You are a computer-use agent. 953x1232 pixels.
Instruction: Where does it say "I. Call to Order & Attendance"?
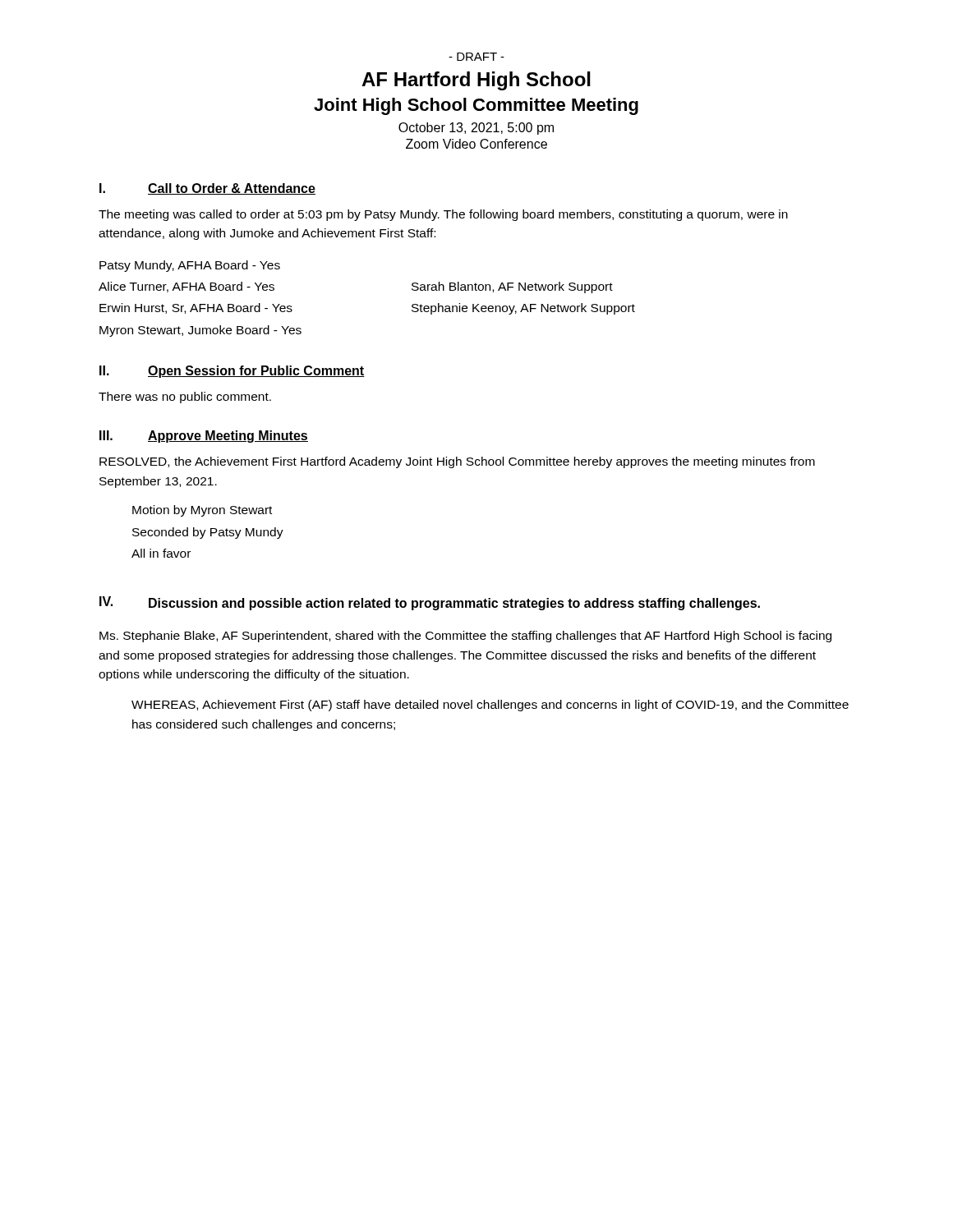coord(207,189)
